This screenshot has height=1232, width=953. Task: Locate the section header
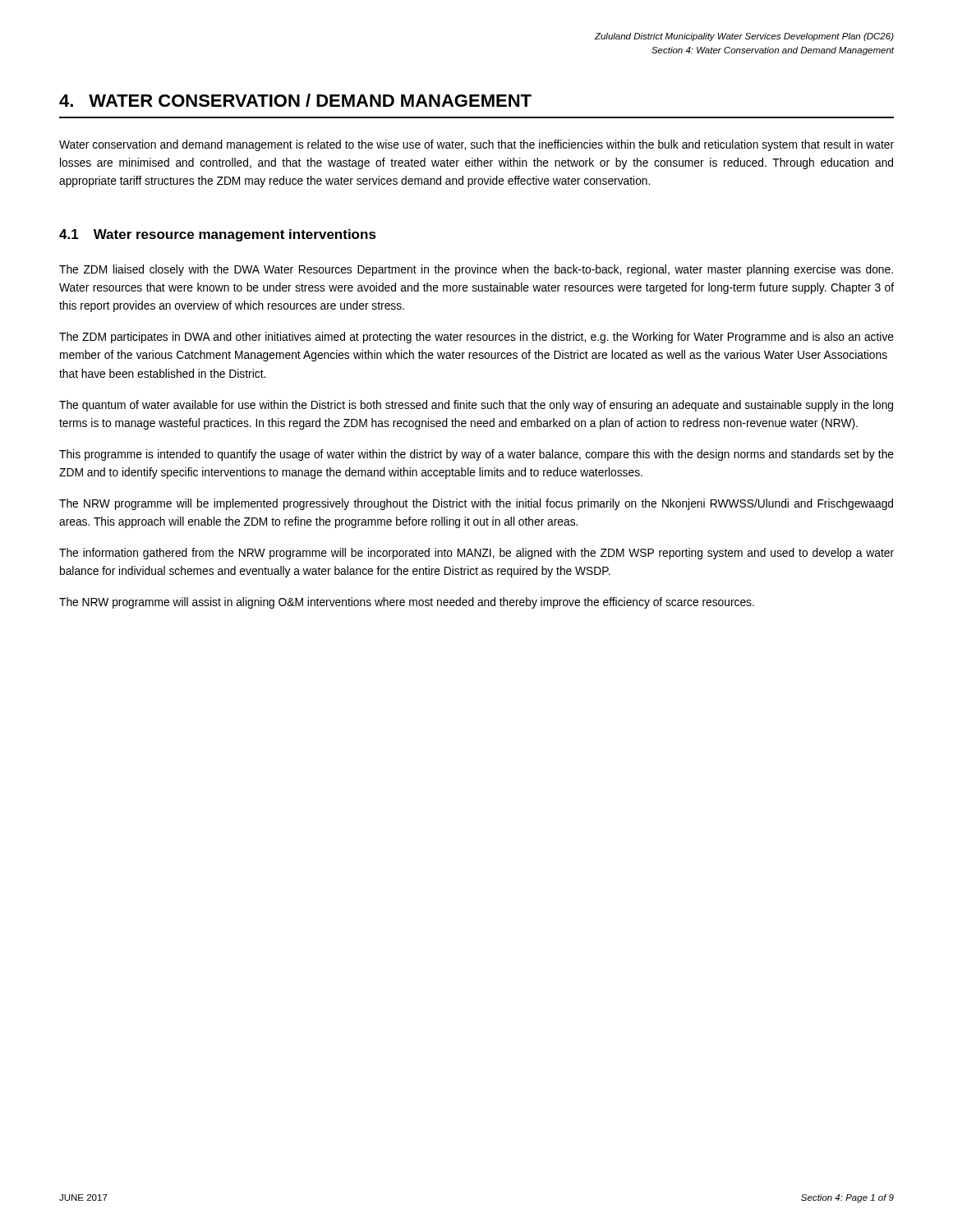218,235
